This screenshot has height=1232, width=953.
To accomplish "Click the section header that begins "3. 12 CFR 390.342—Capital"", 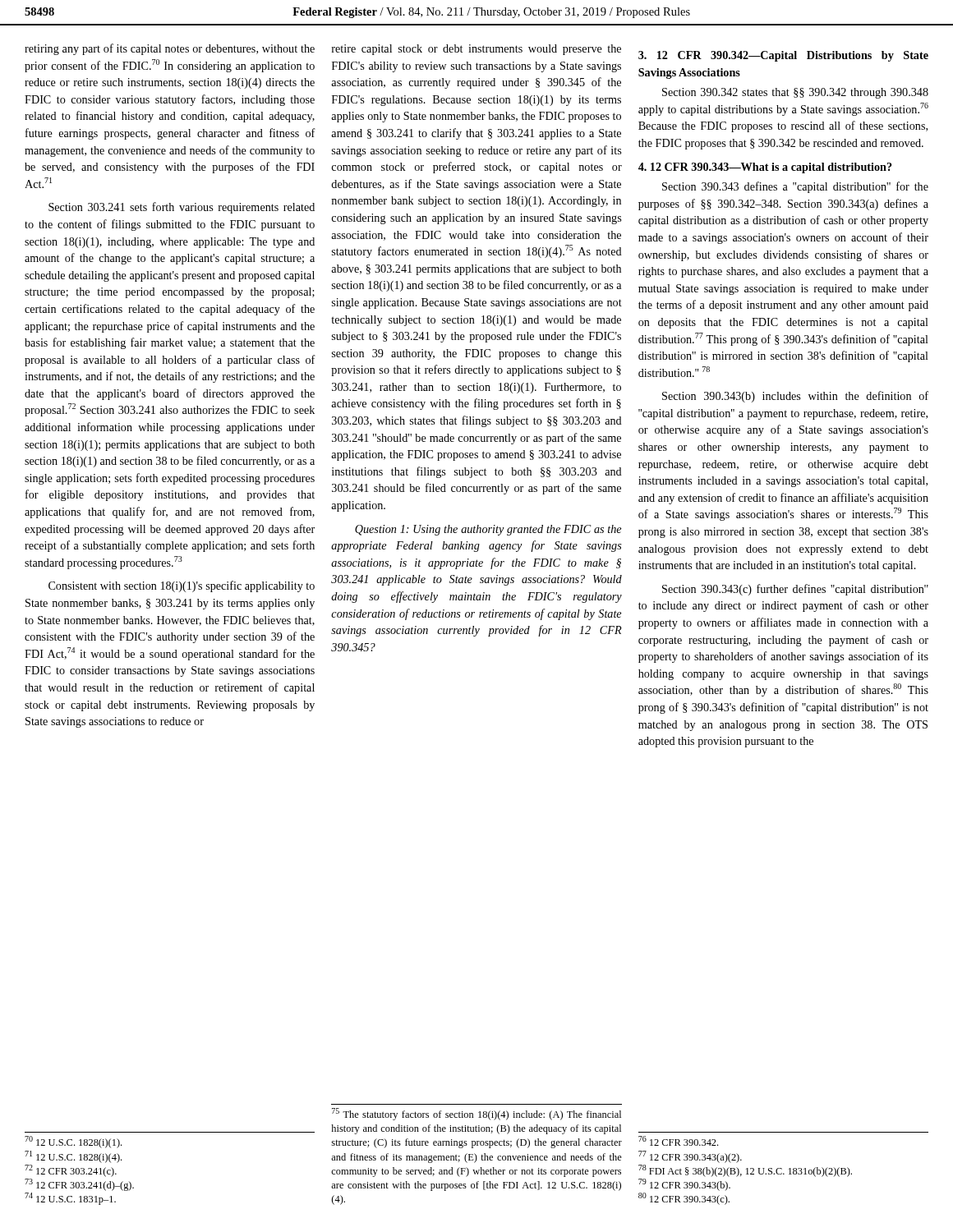I will pos(783,63).
